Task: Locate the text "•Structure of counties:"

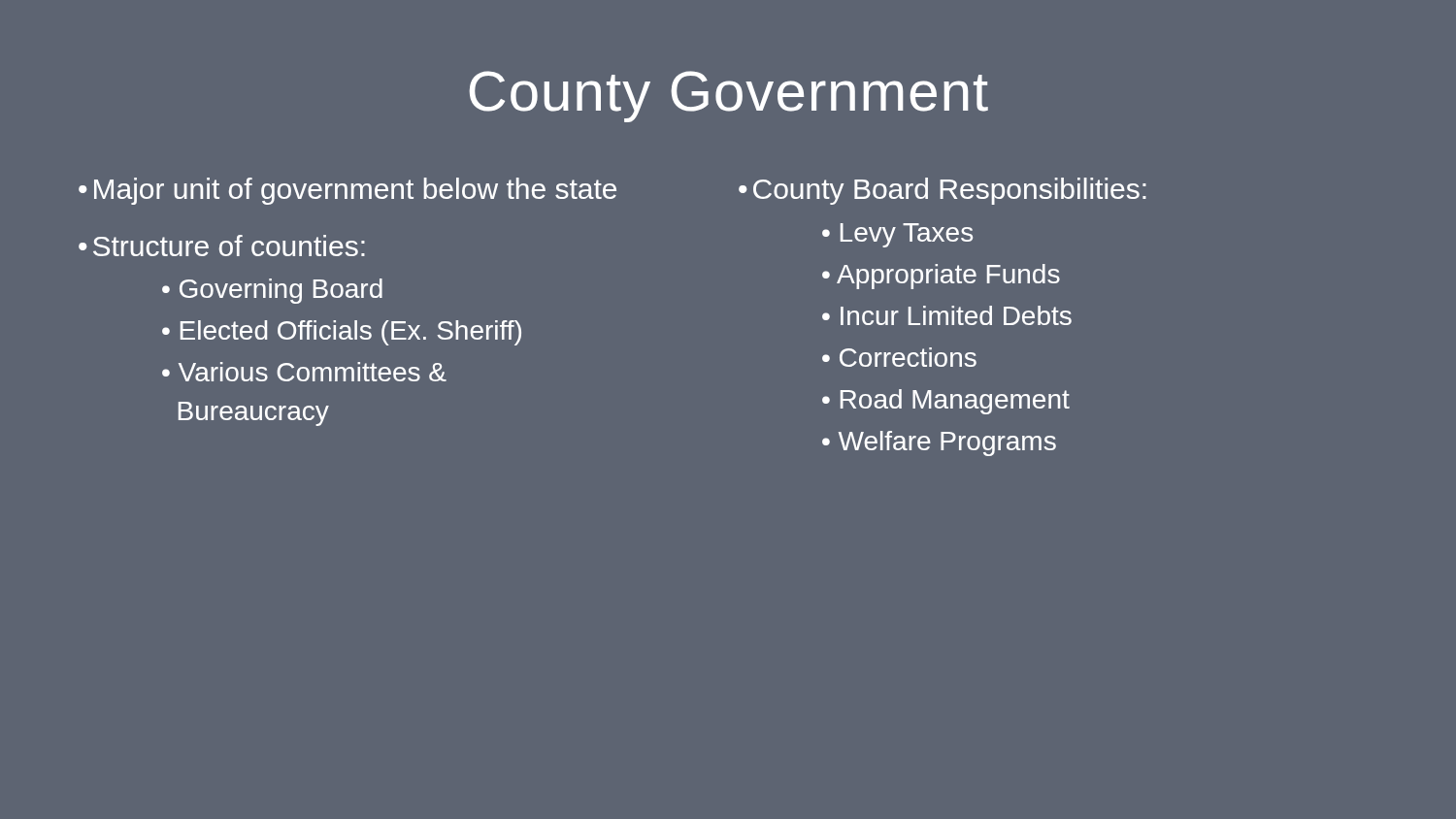Action: [x=222, y=245]
